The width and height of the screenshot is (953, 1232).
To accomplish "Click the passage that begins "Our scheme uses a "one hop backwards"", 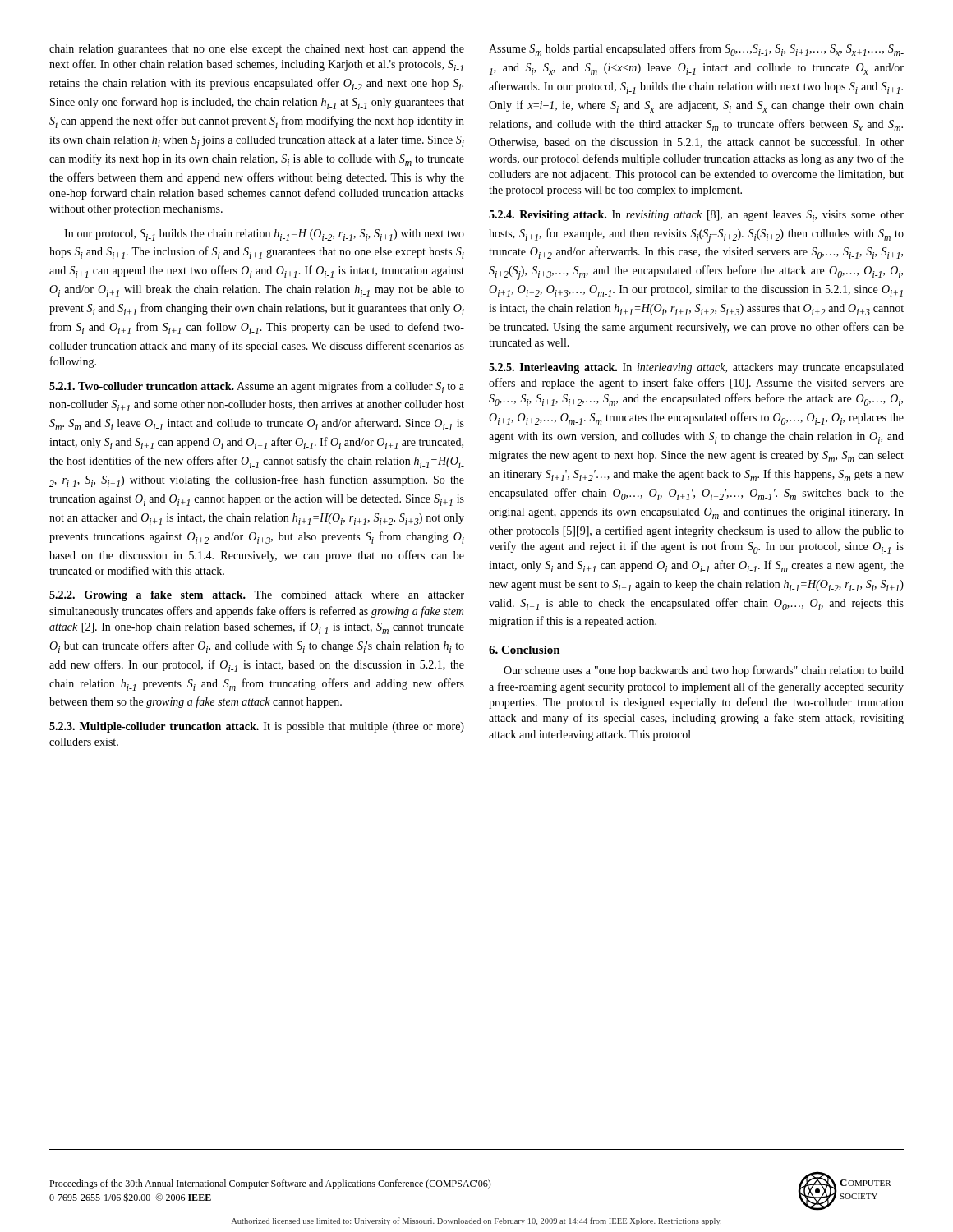I will coord(696,703).
